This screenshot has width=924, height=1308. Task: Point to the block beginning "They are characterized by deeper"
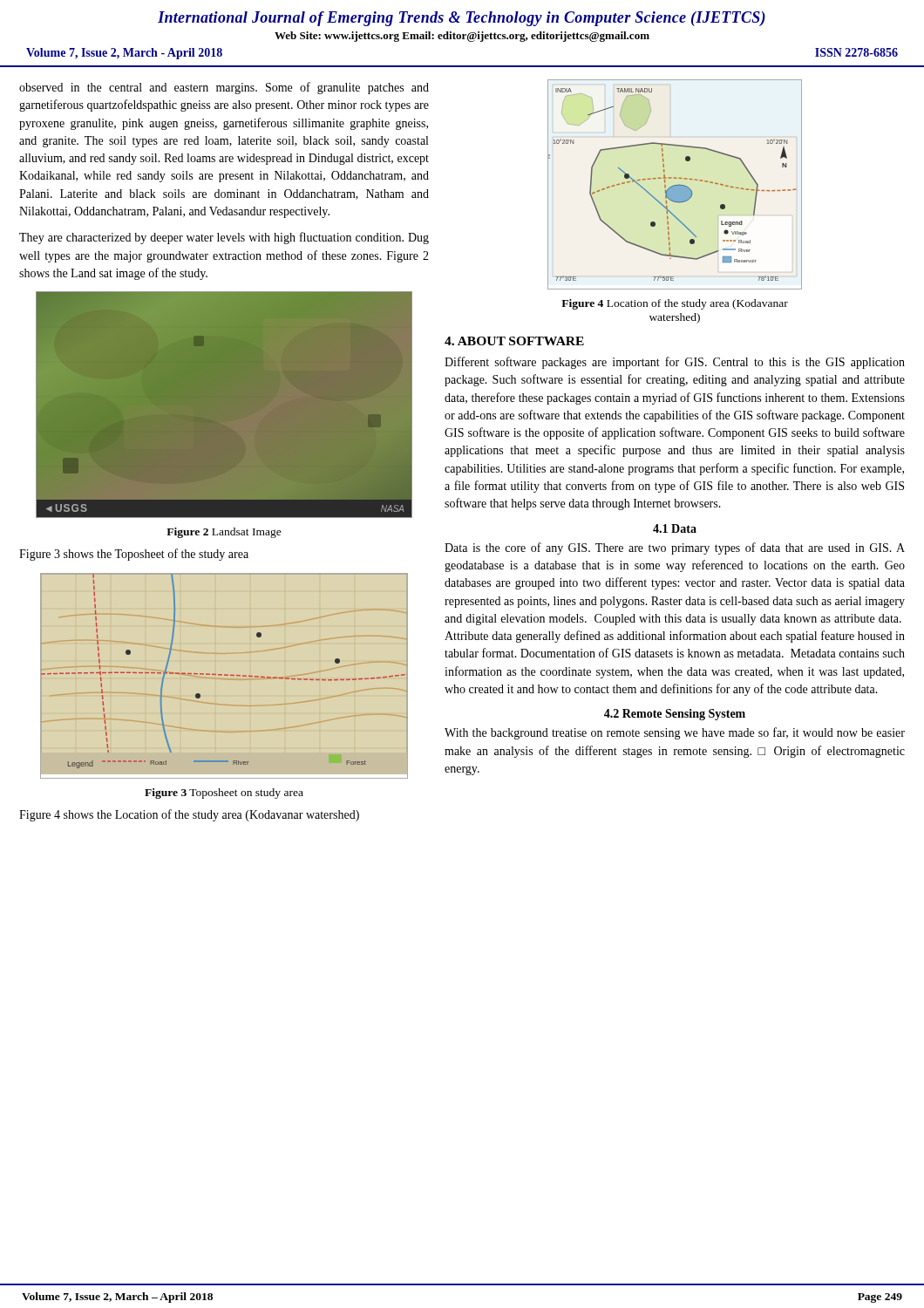[224, 256]
